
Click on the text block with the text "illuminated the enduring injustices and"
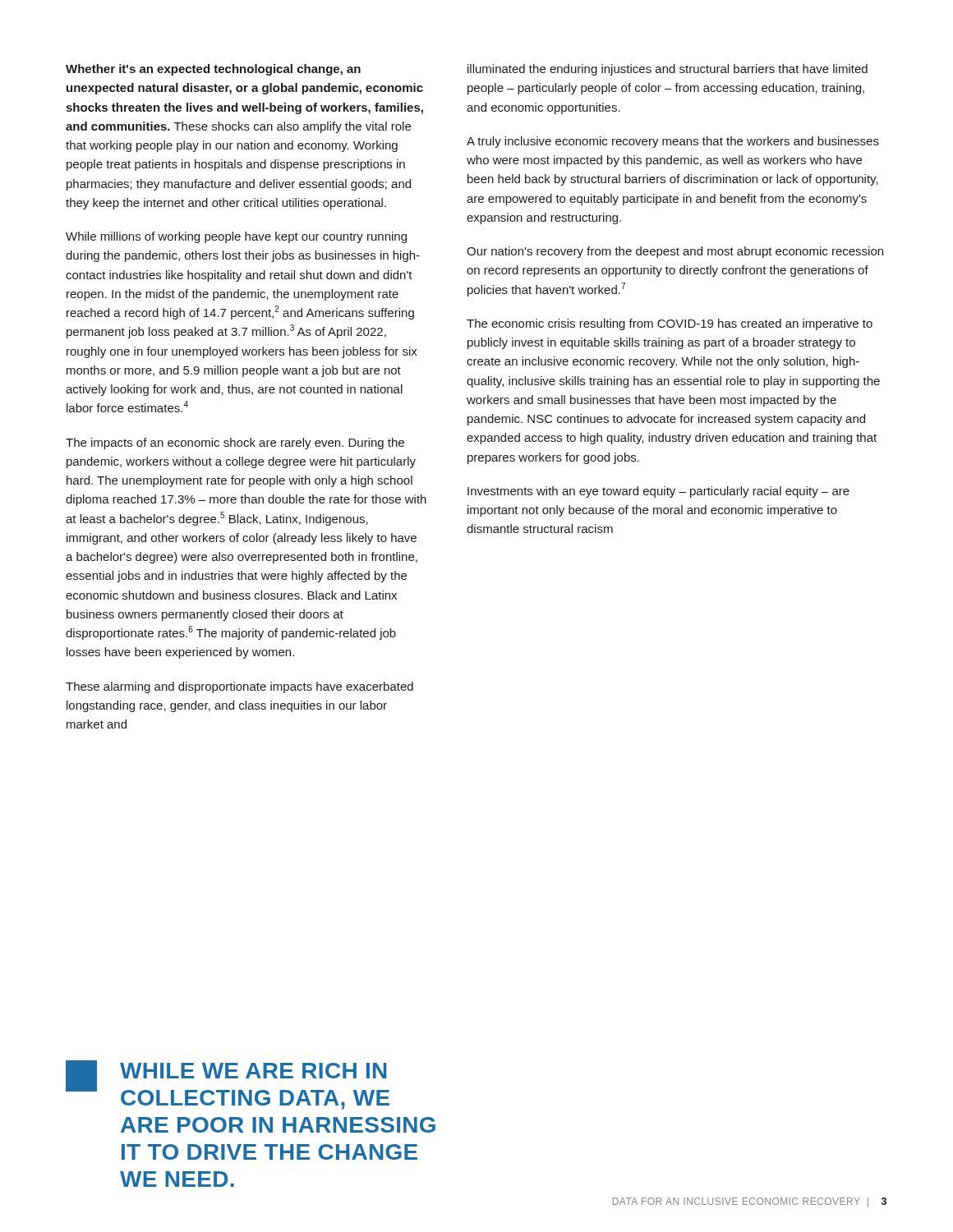(667, 88)
